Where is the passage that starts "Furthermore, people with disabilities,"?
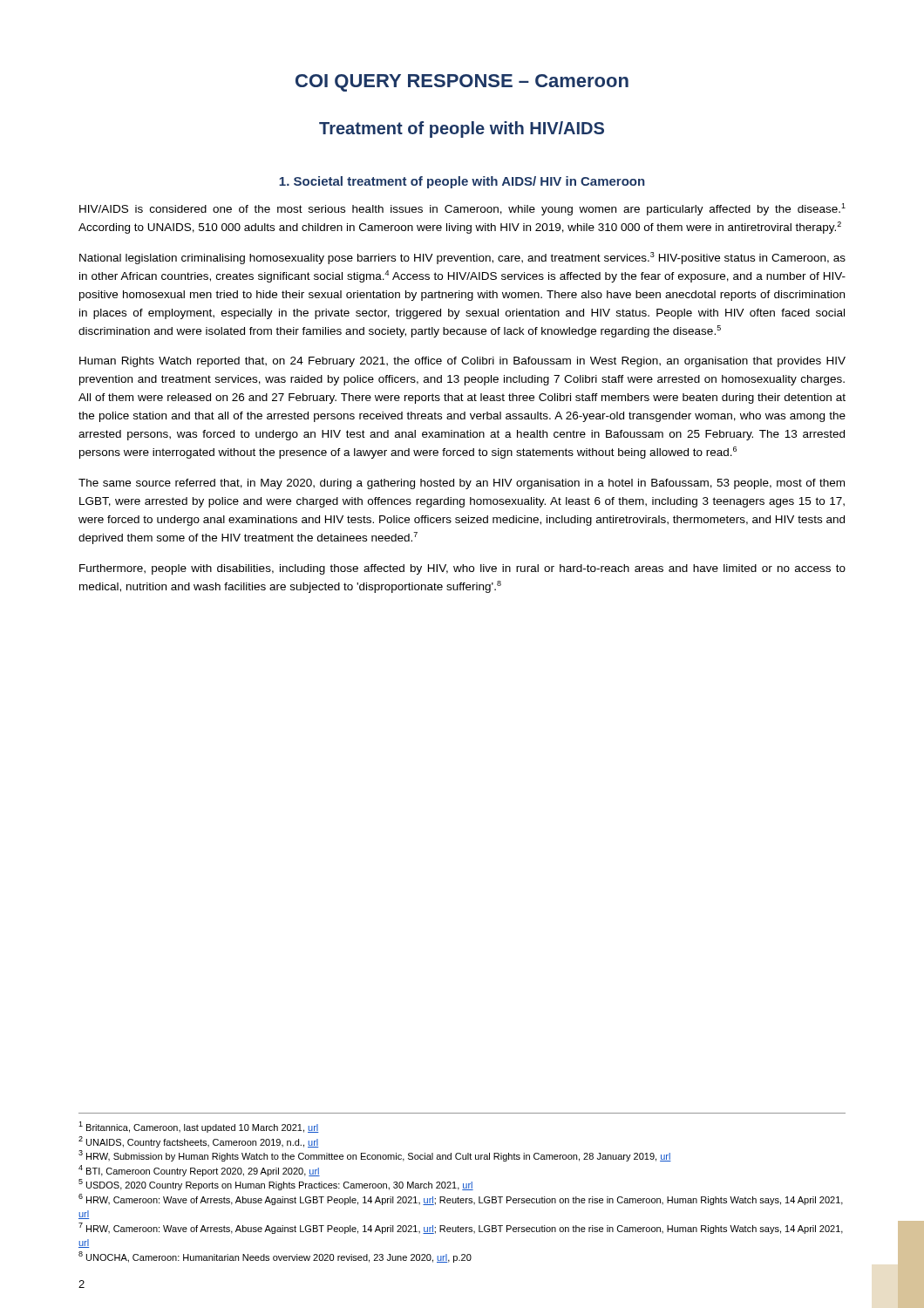The width and height of the screenshot is (924, 1308). coord(462,577)
